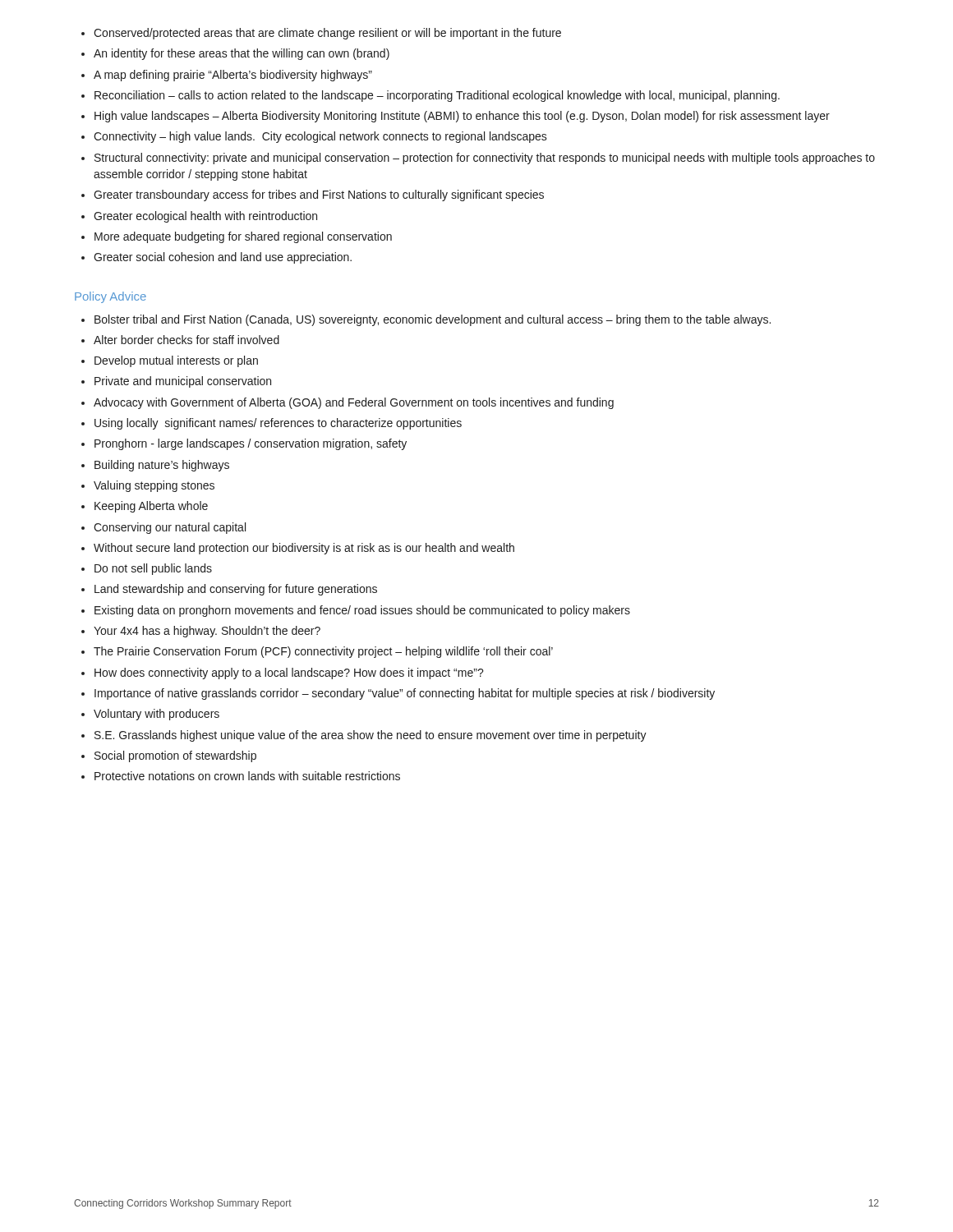
Task: Navigate to the block starting "More adequate budgeting for shared"
Action: pyautogui.click(x=243, y=237)
